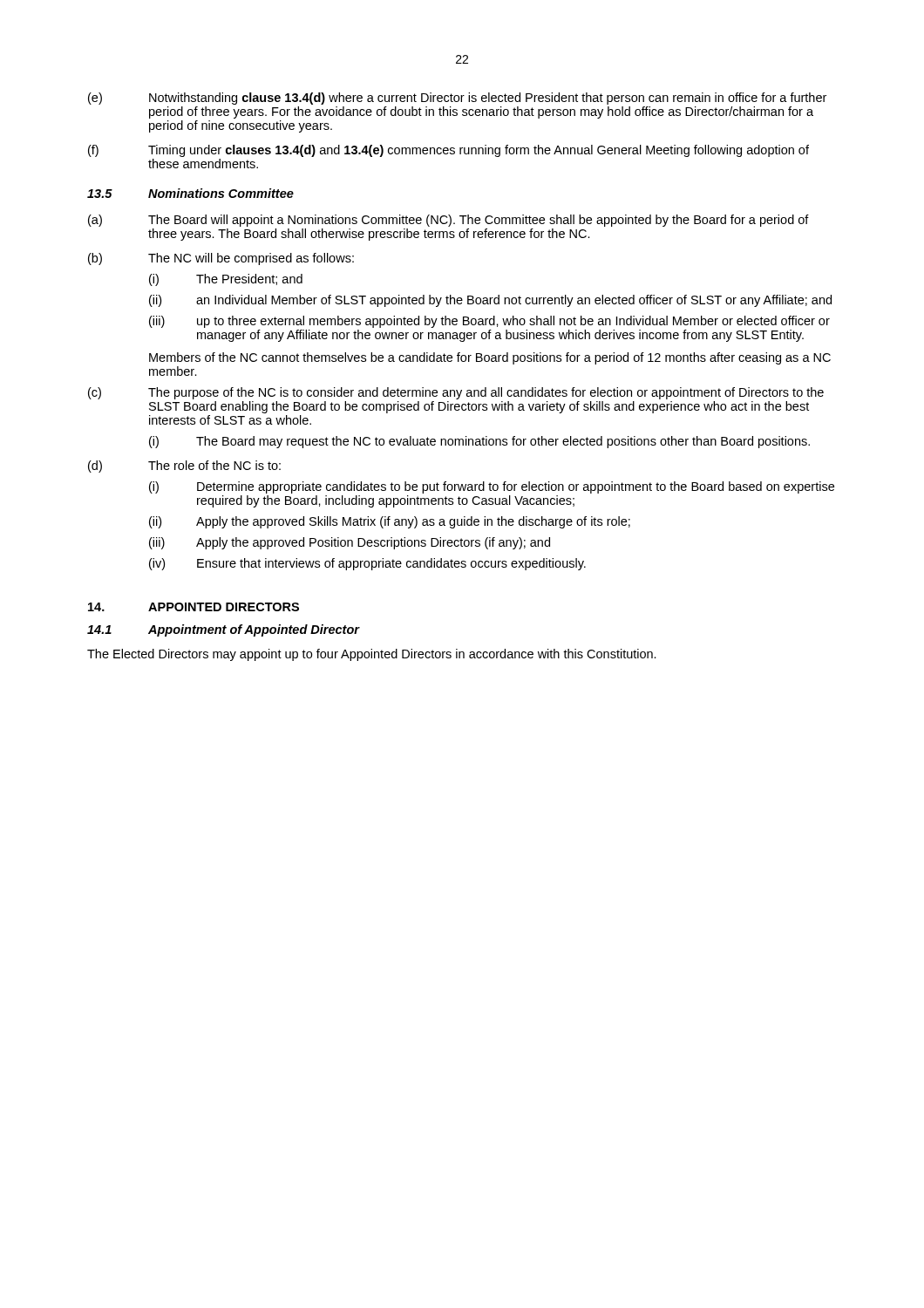Locate the text "(i) The President; and"

pyautogui.click(x=226, y=280)
